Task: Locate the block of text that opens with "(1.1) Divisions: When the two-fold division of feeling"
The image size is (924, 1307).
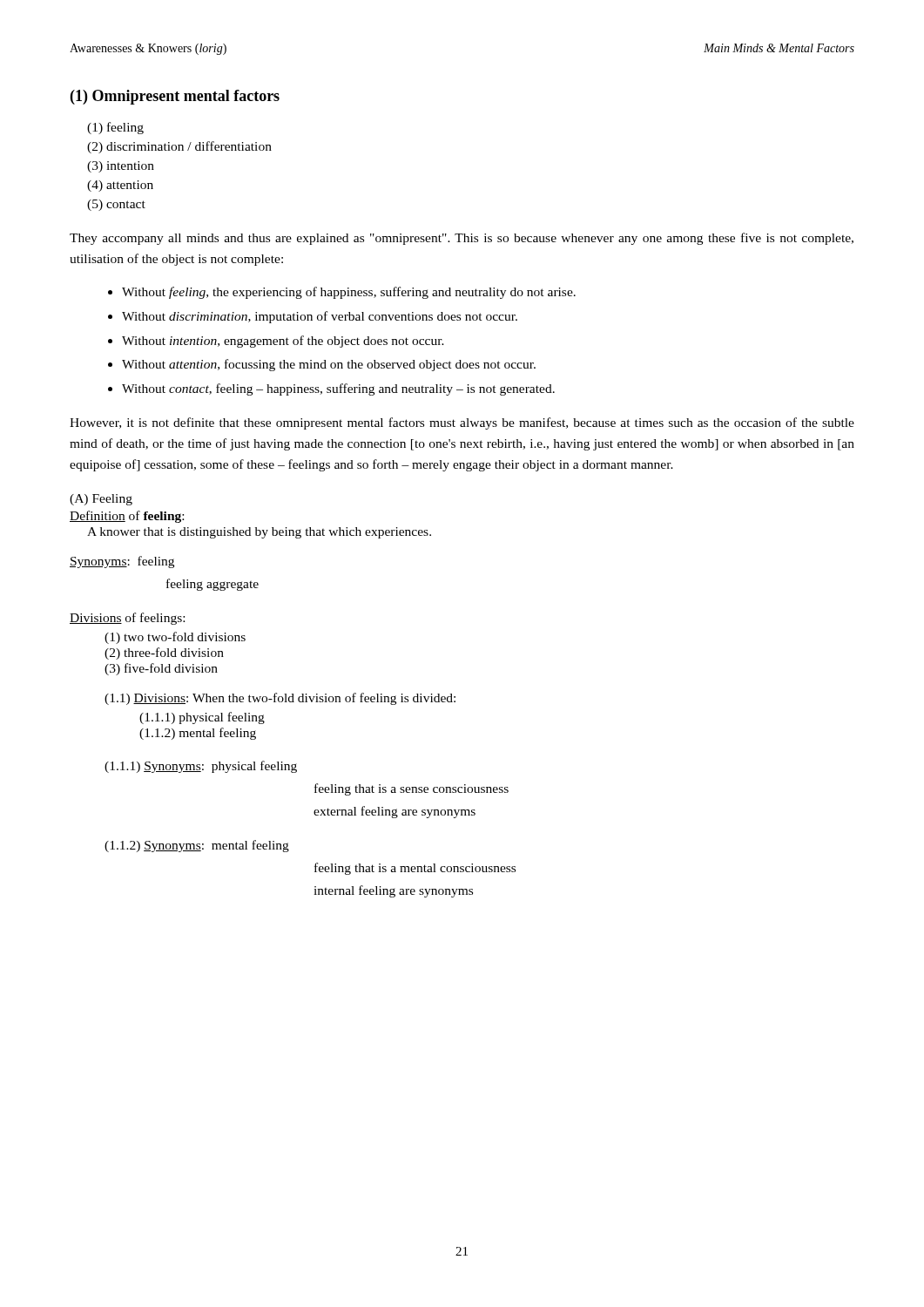Action: [x=281, y=697]
